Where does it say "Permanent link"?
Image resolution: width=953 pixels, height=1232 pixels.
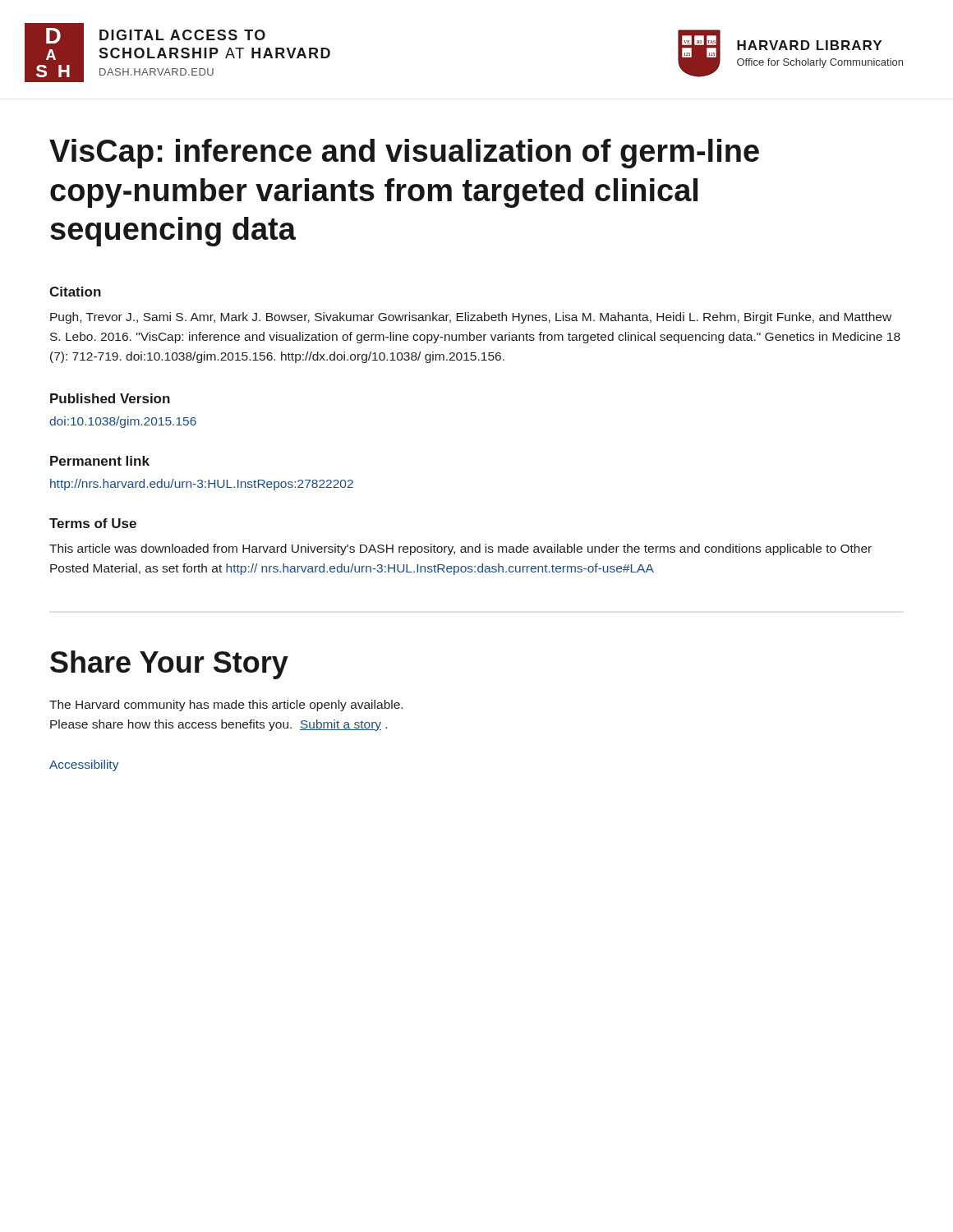(99, 461)
